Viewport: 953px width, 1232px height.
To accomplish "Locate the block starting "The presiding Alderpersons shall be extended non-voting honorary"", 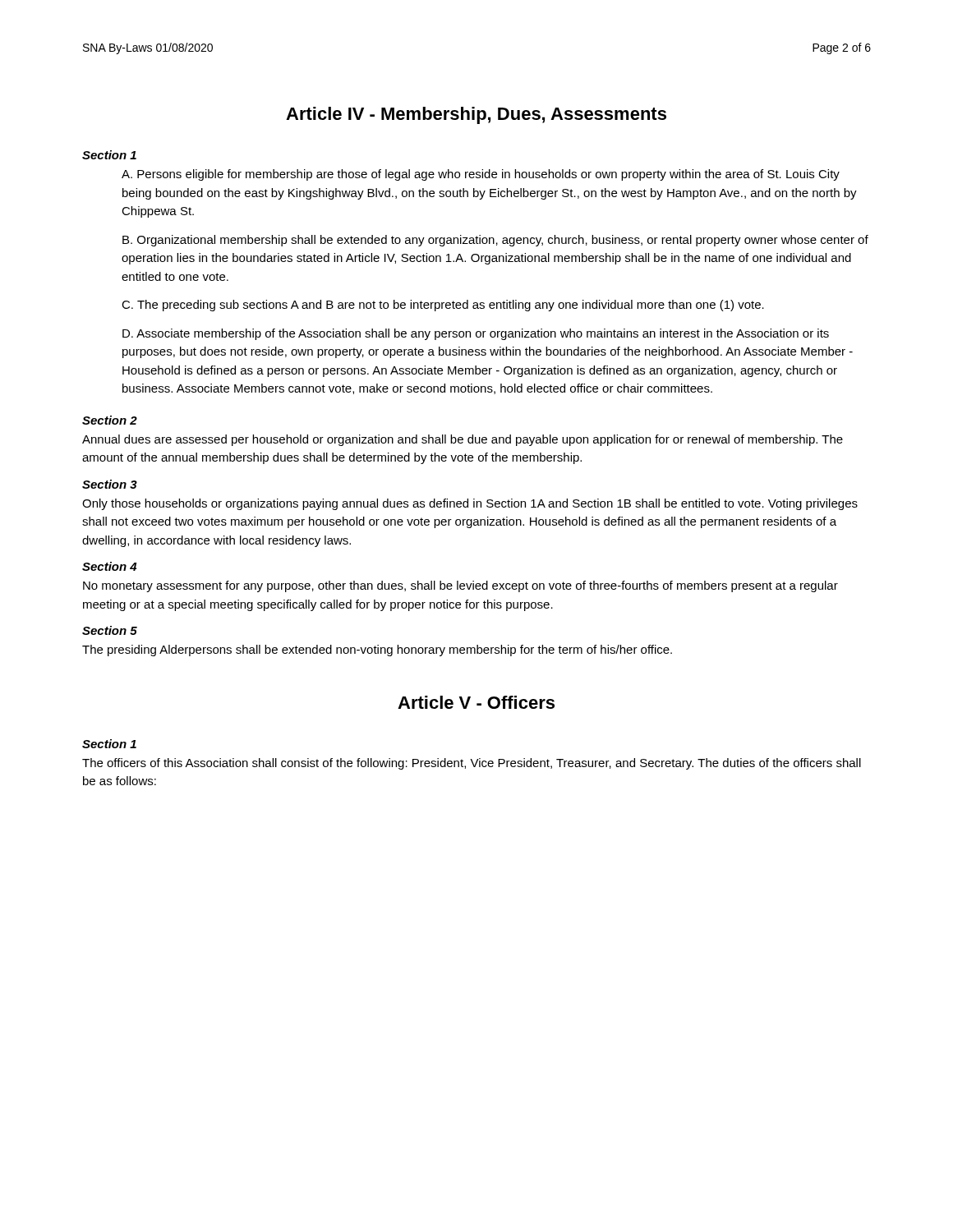I will click(x=378, y=649).
